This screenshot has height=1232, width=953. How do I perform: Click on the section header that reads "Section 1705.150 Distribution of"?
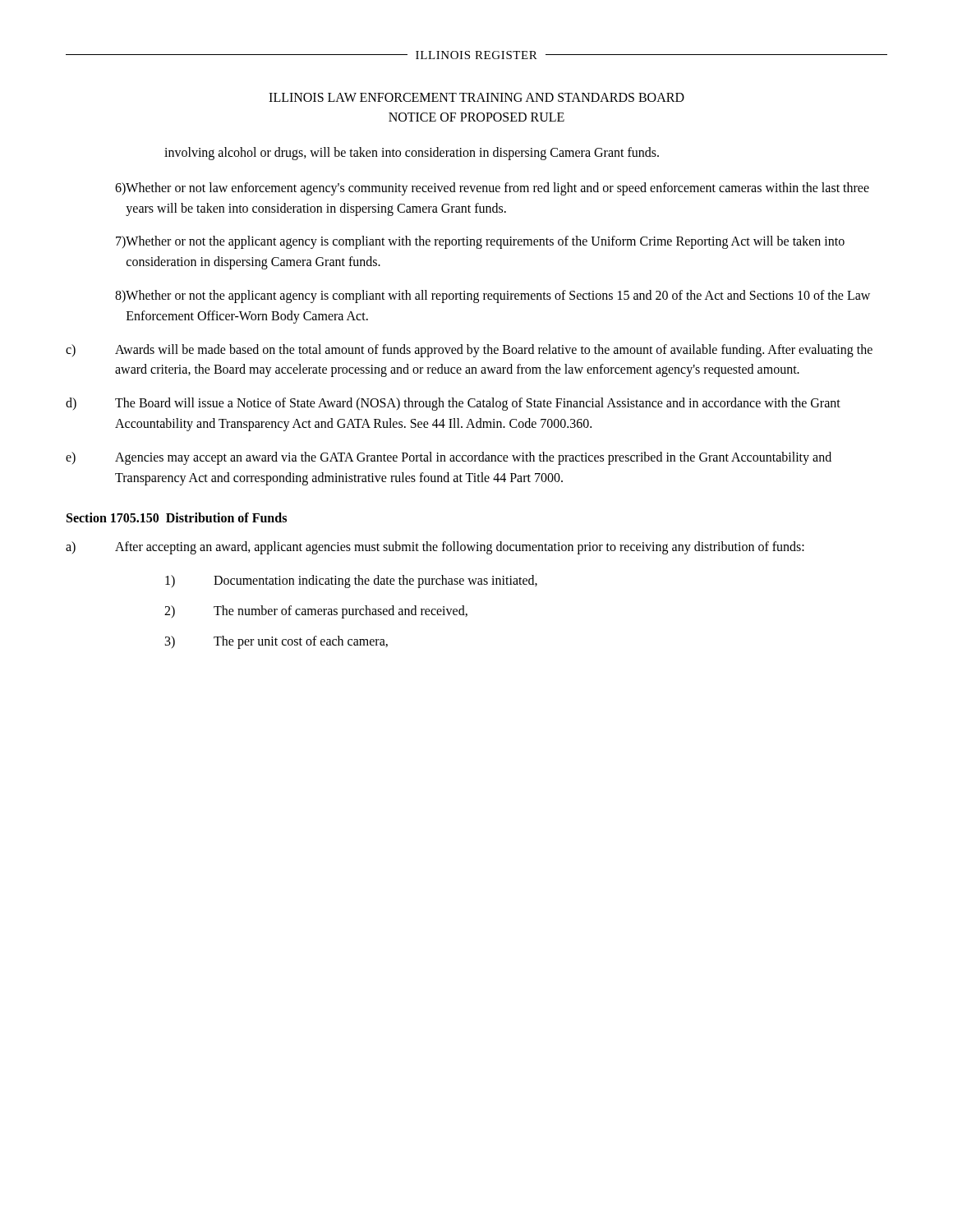point(176,518)
